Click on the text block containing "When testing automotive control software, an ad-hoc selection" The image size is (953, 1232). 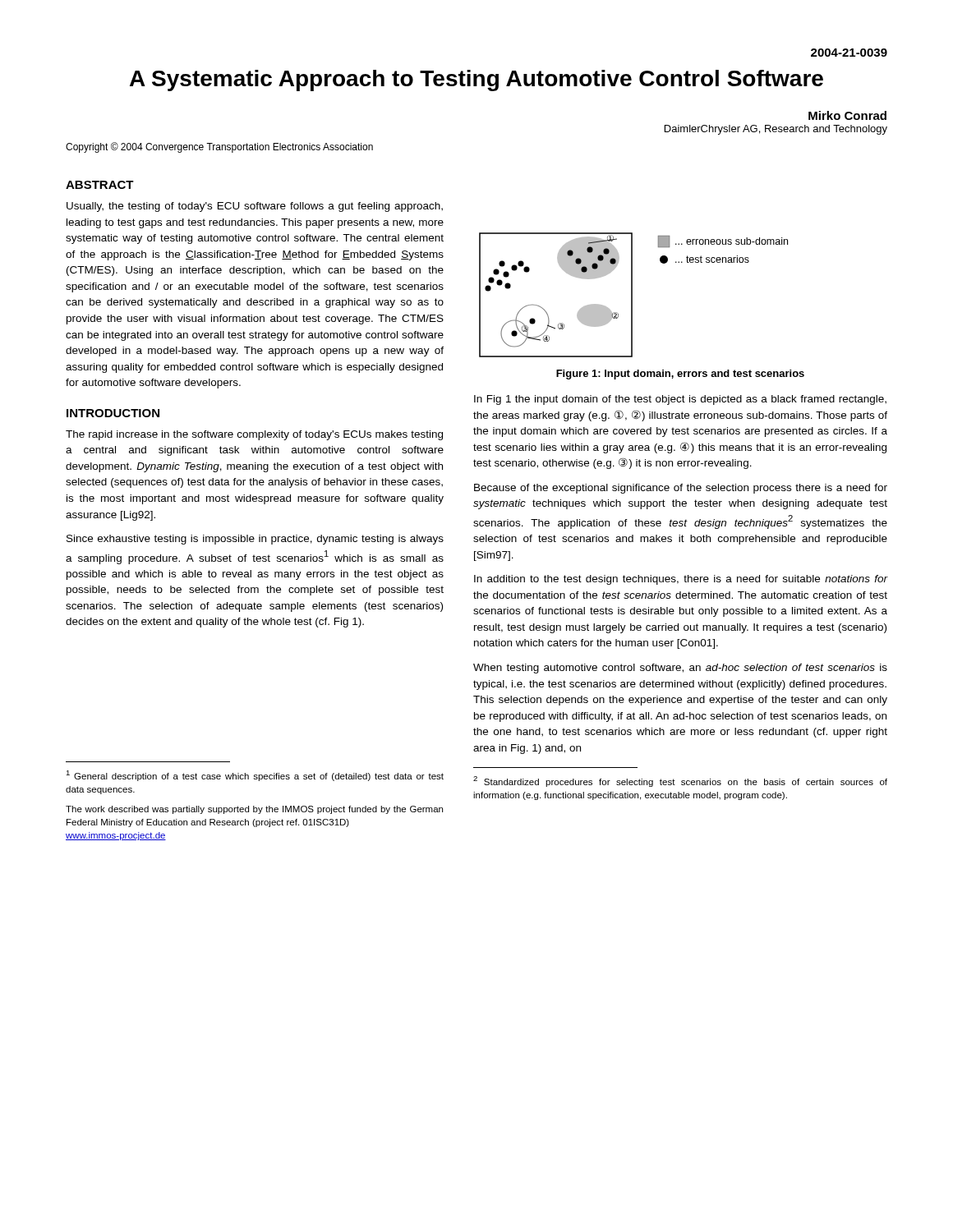680,707
